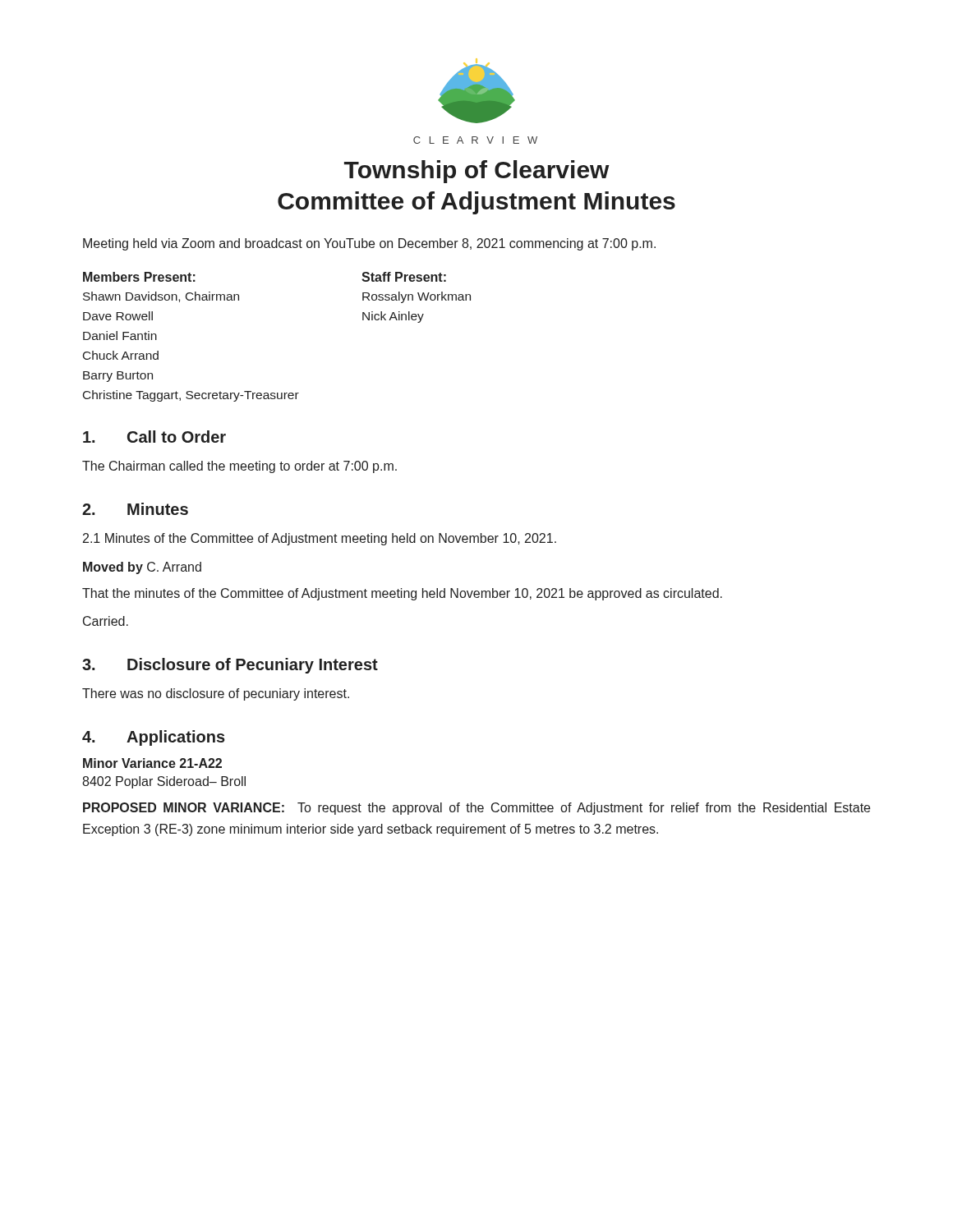
Task: Select the logo
Action: pyautogui.click(x=476, y=98)
